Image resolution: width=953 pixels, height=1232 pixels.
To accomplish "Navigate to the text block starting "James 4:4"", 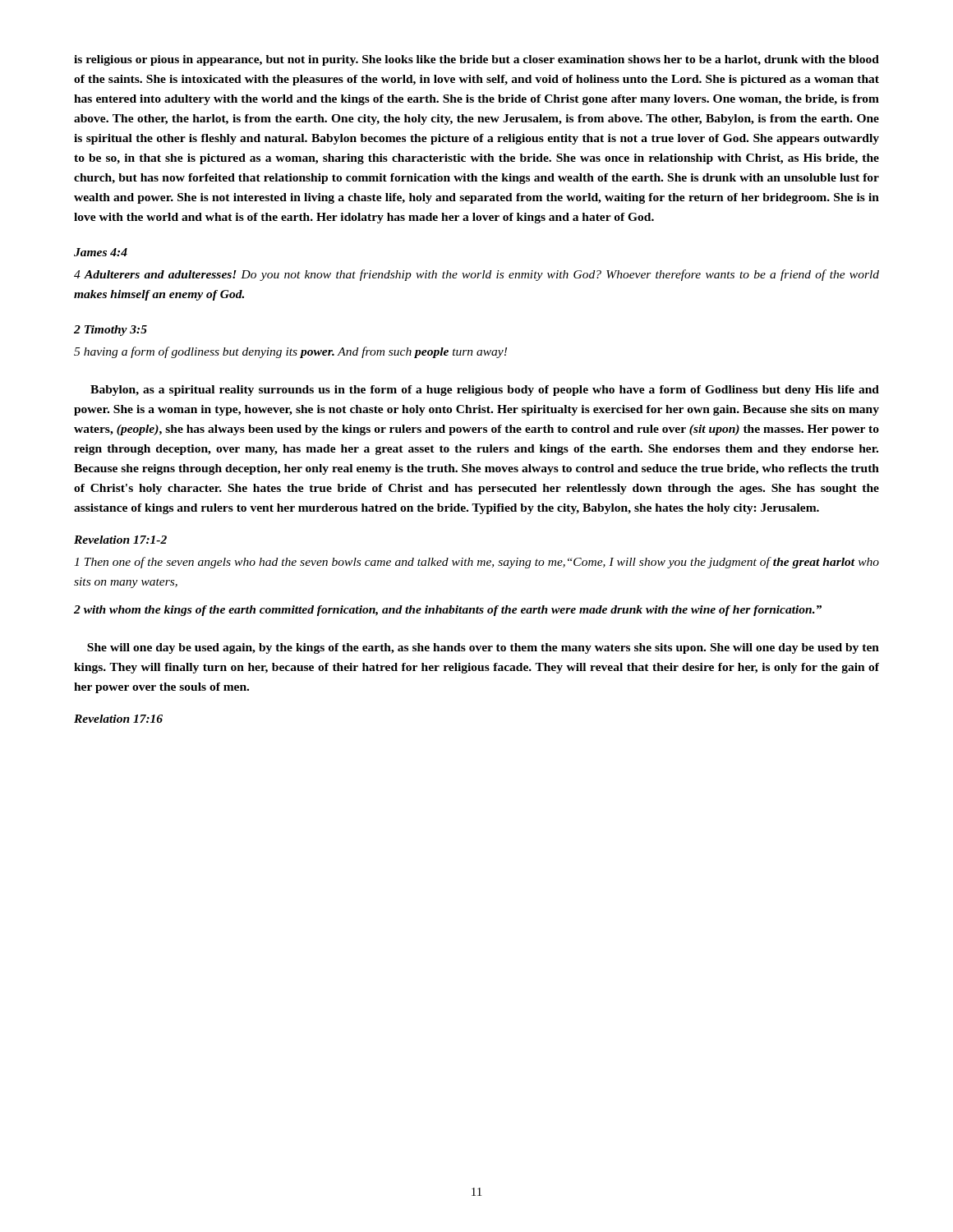I will tap(101, 252).
